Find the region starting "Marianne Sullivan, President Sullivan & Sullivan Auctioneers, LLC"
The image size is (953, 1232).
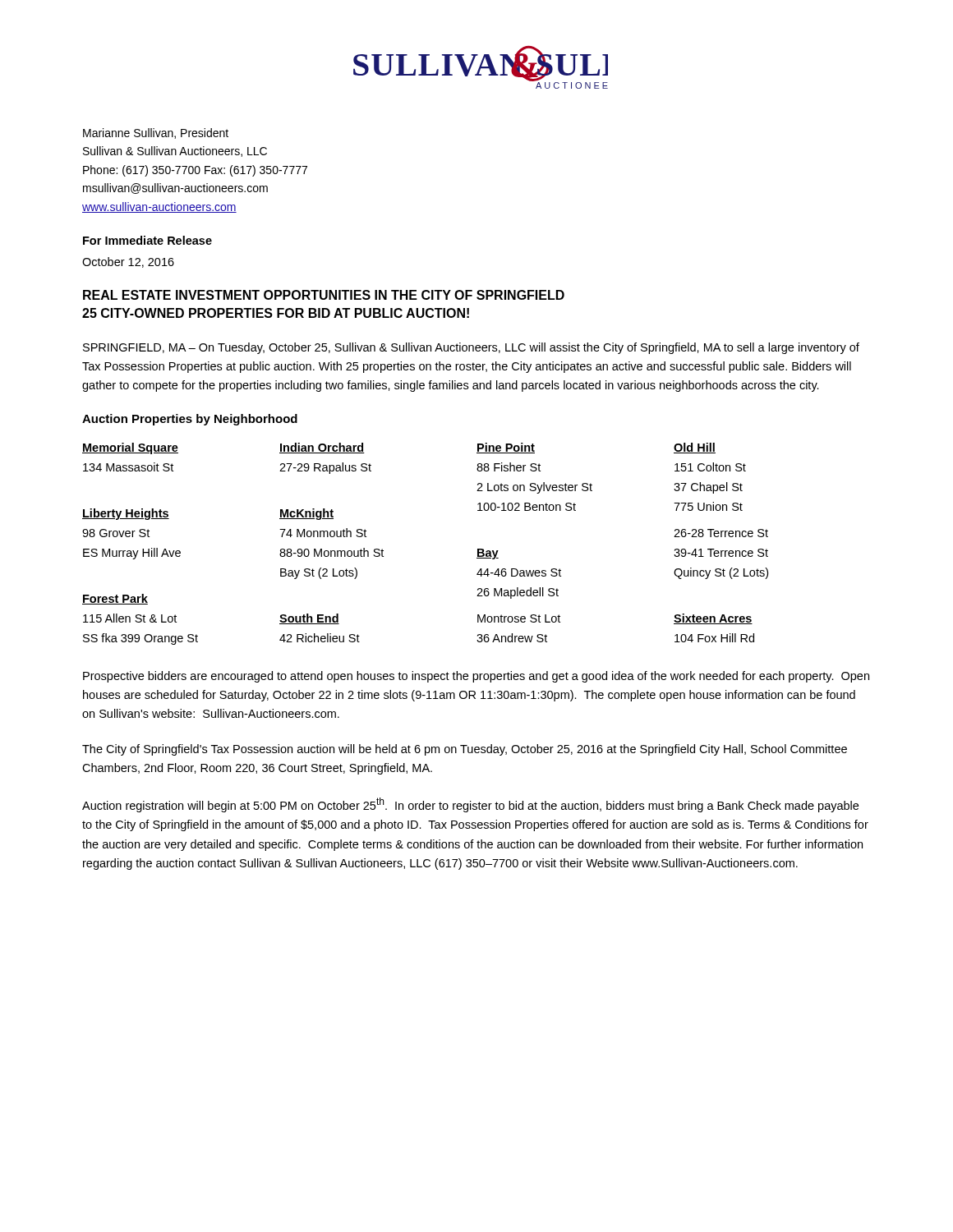[195, 170]
